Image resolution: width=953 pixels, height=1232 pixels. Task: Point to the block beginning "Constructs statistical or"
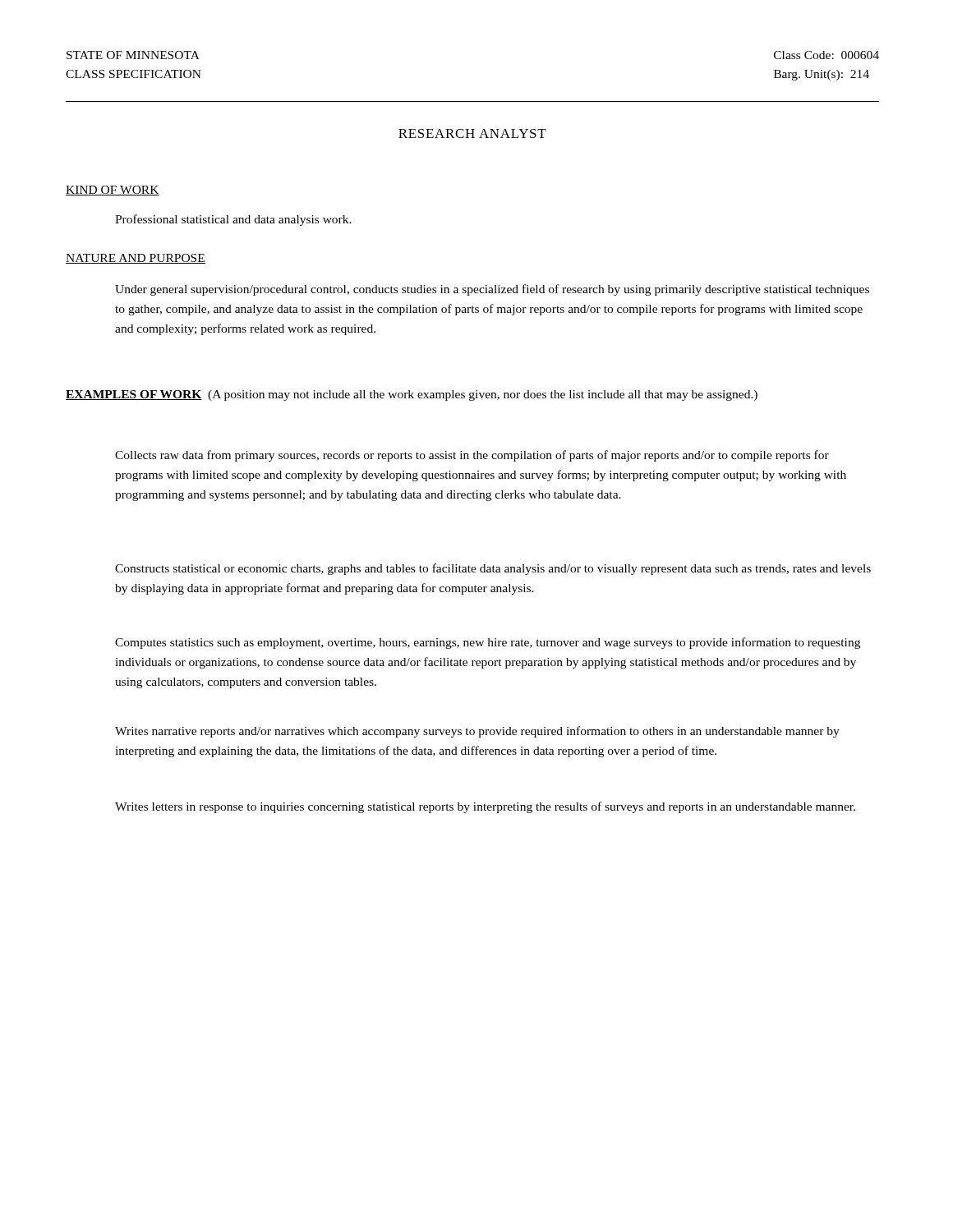493,578
